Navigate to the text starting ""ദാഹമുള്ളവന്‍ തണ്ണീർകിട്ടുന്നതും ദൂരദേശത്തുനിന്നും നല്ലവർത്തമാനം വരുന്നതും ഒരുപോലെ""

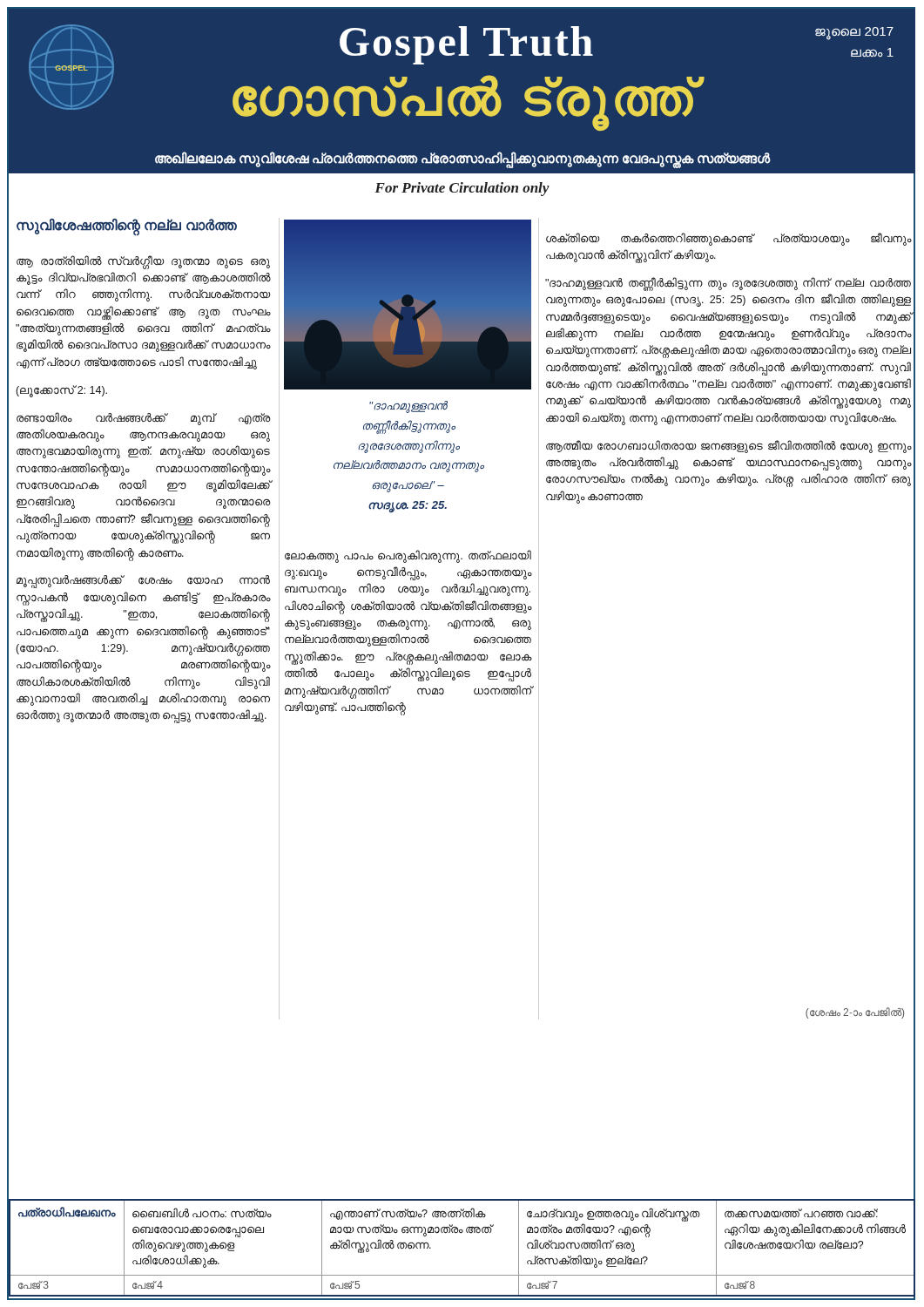(408, 455)
